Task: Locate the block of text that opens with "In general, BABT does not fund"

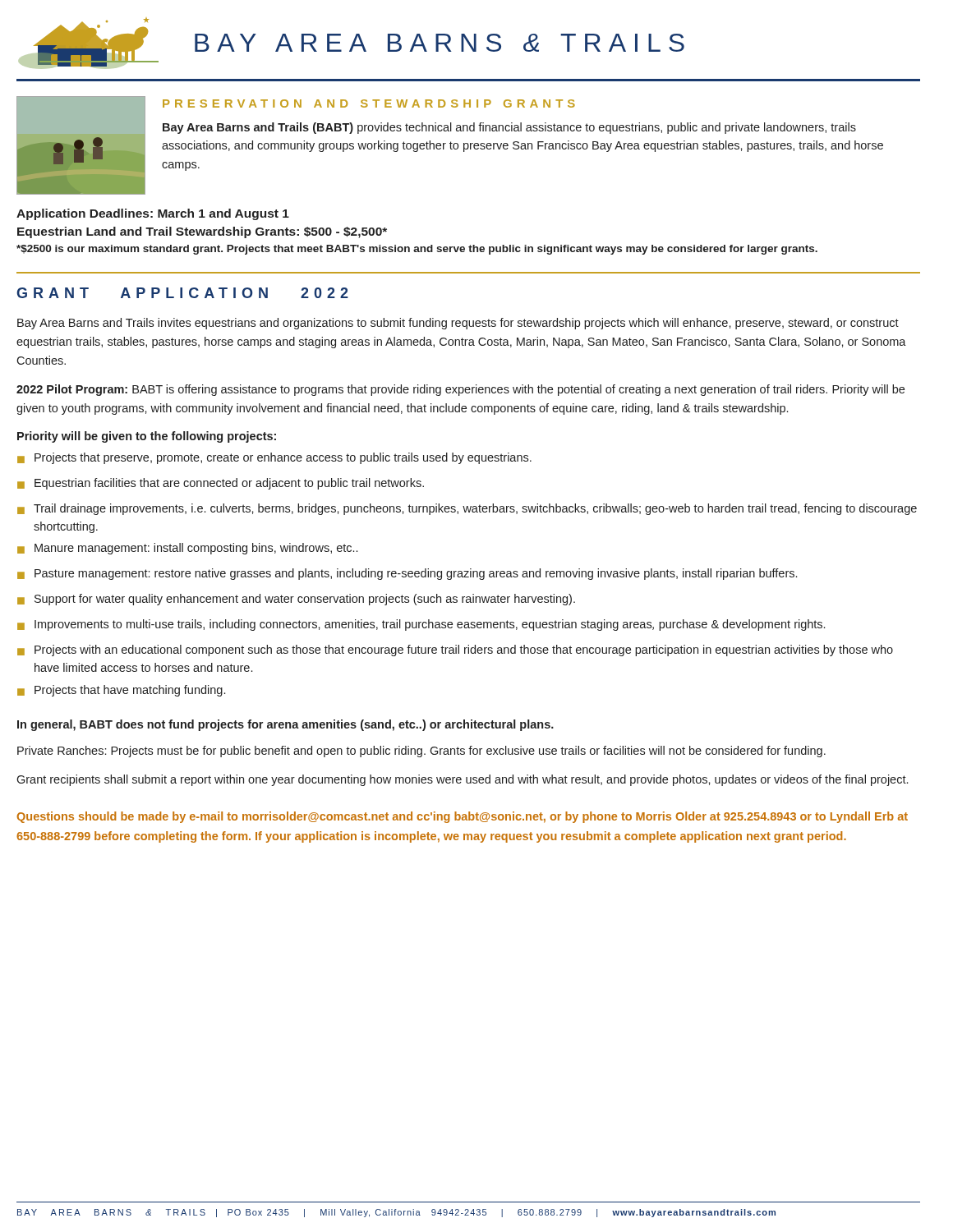Action: point(285,724)
